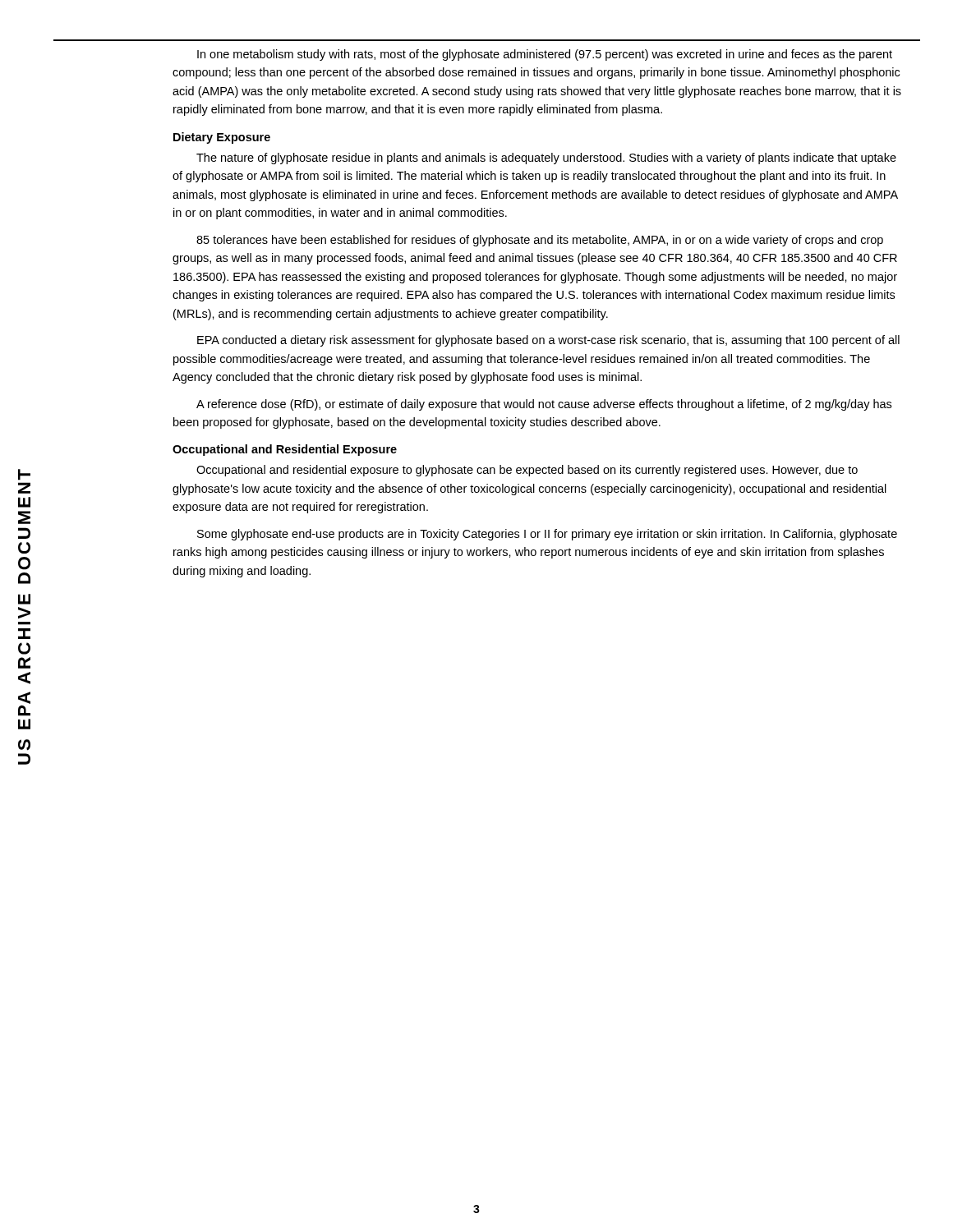The height and width of the screenshot is (1232, 953).
Task: Select the text block that says "85 tolerances have been established for residues"
Action: point(540,277)
